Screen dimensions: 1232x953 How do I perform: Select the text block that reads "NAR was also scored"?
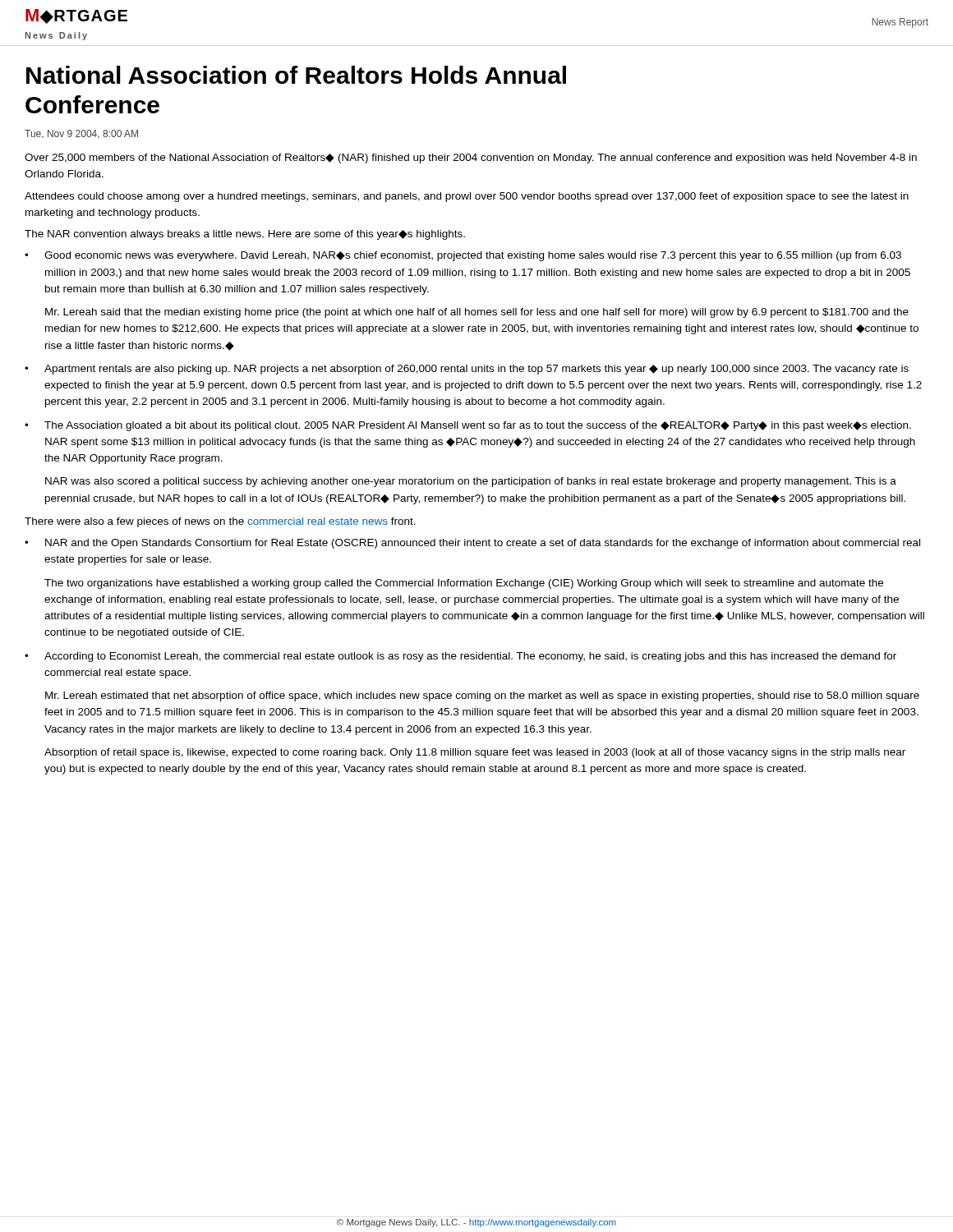(475, 489)
